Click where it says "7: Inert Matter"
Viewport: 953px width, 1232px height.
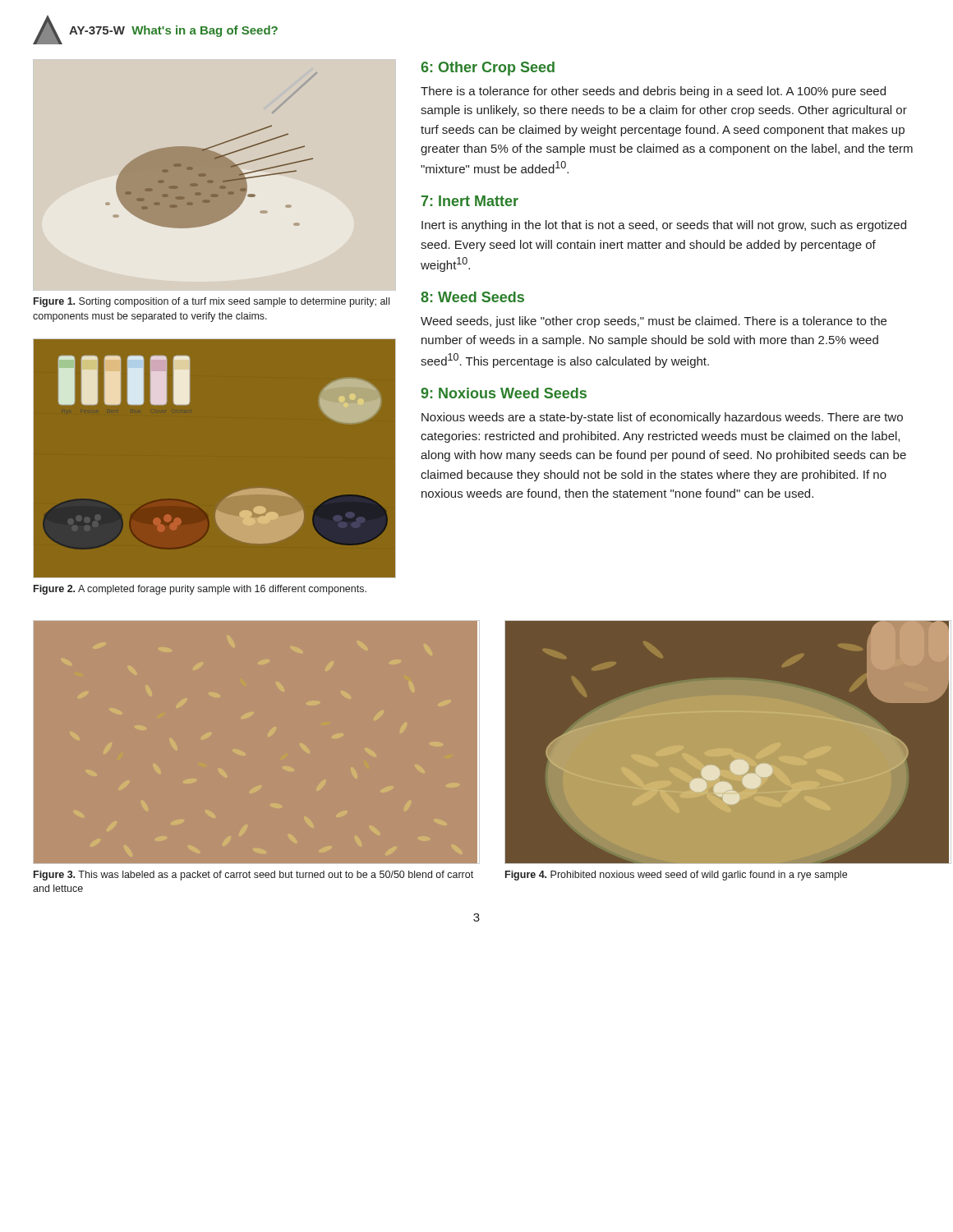pyautogui.click(x=470, y=201)
